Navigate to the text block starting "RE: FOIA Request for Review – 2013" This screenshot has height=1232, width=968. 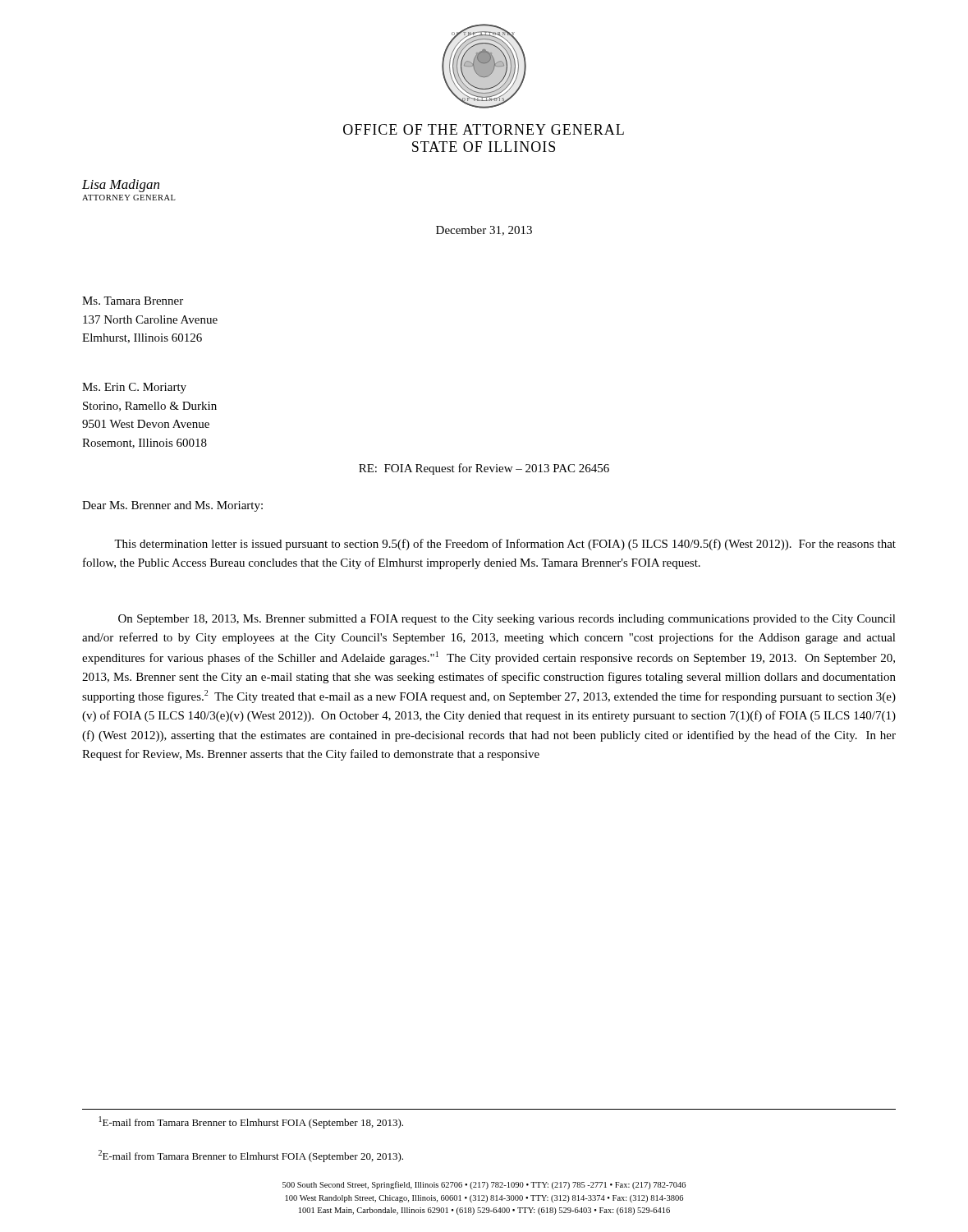[484, 468]
